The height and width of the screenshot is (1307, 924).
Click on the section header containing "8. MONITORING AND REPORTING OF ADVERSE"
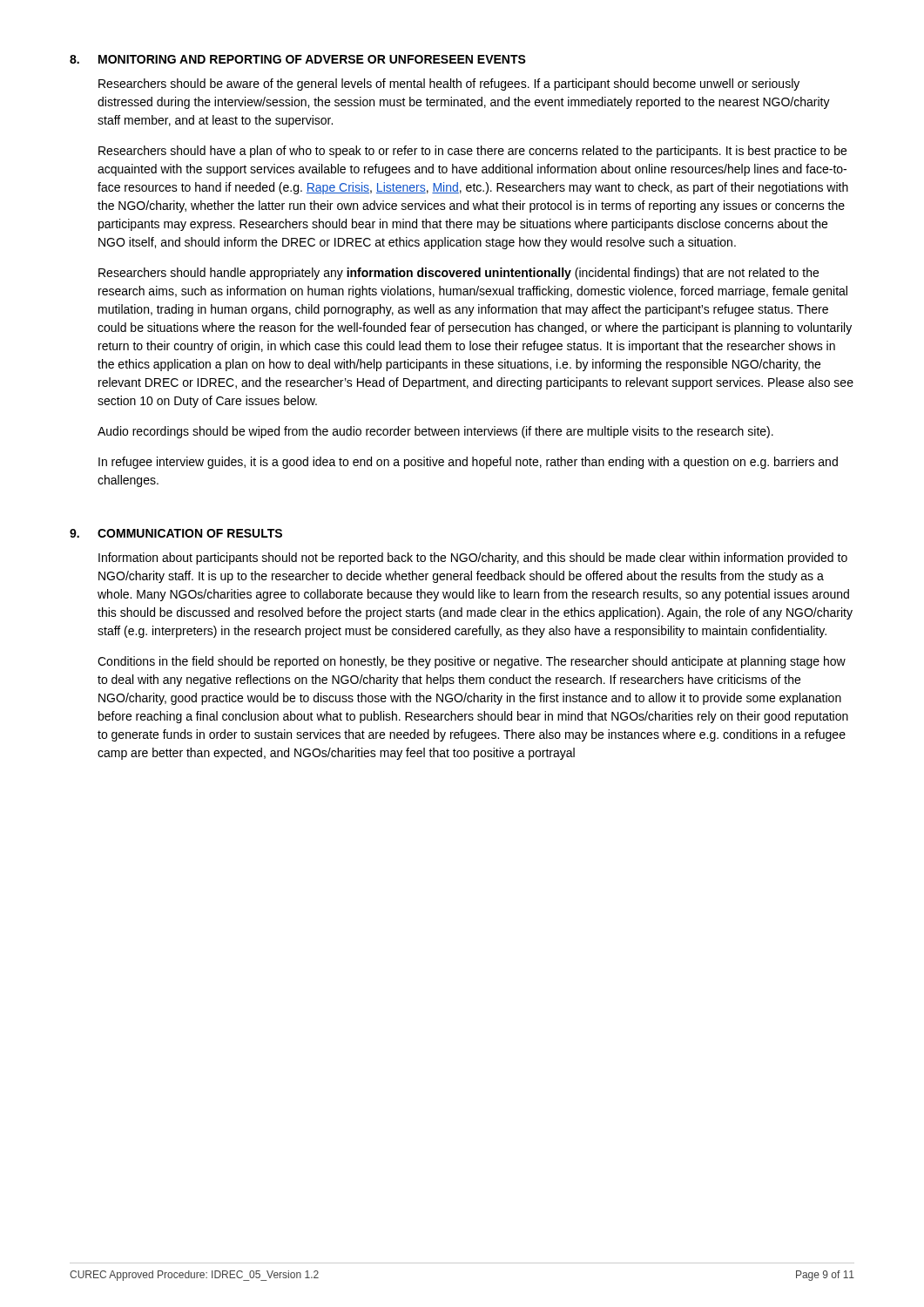(x=298, y=59)
